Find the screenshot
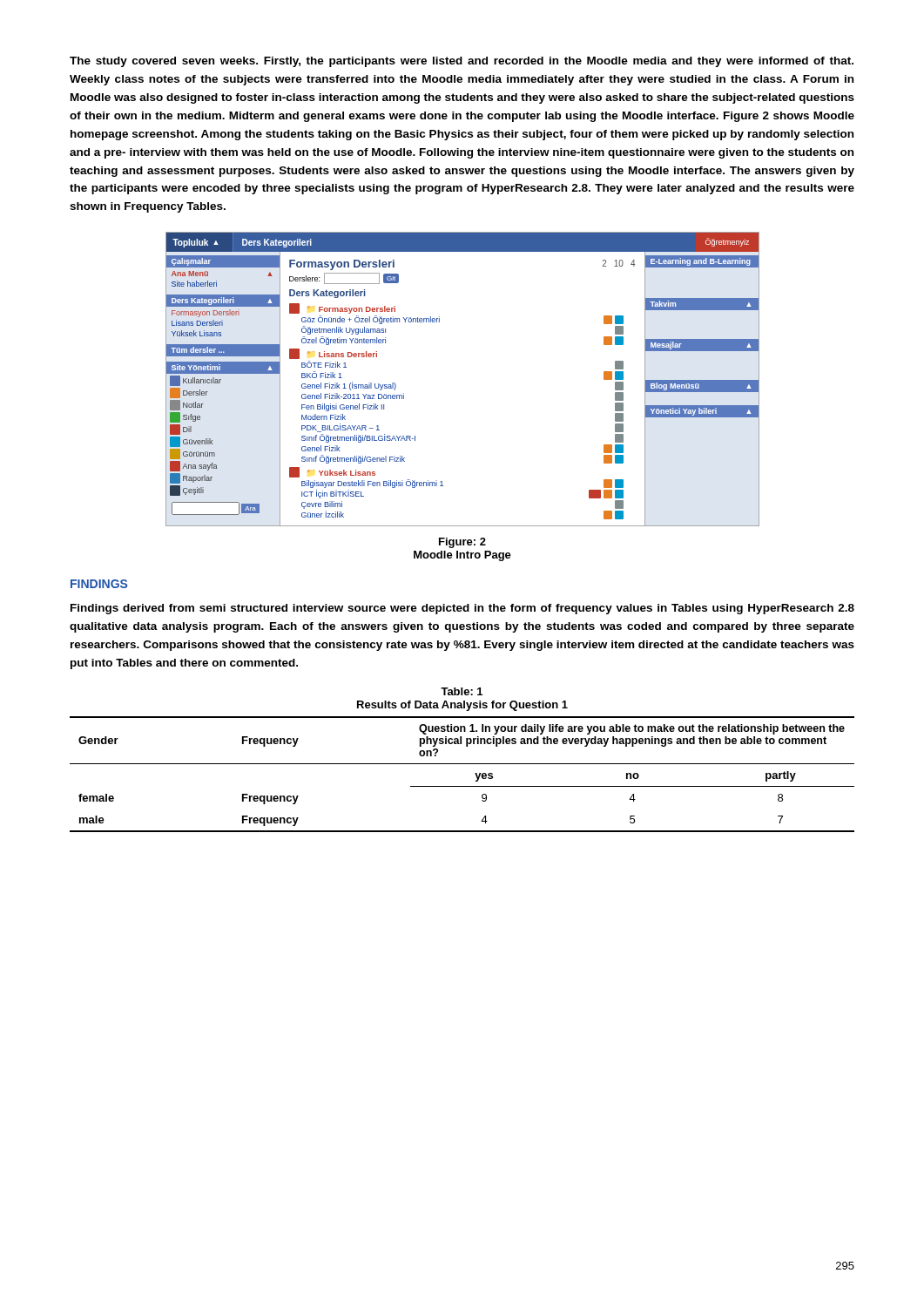The height and width of the screenshot is (1307, 924). [462, 379]
